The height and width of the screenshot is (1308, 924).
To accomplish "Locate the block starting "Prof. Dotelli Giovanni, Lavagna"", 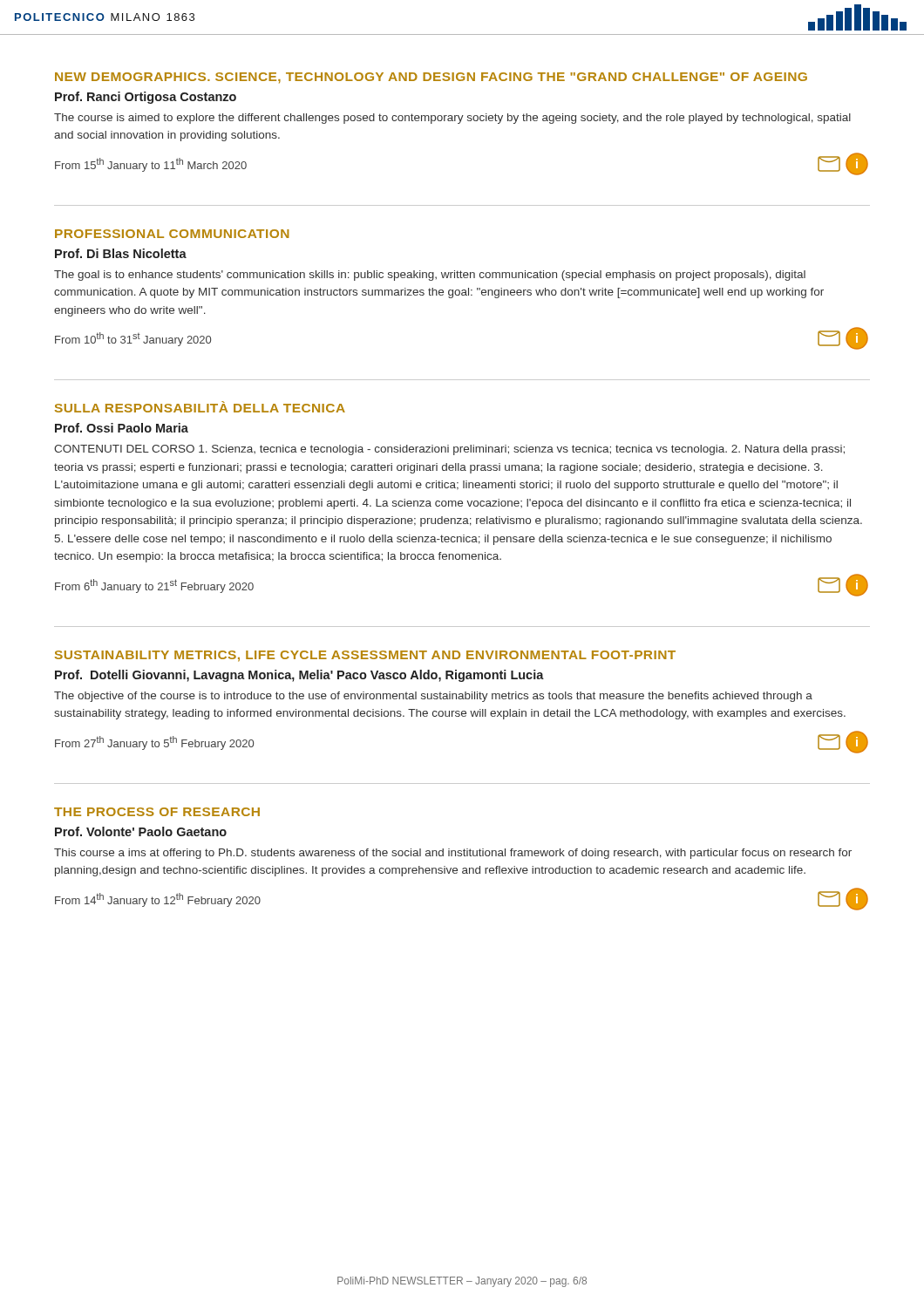I will 299,675.
